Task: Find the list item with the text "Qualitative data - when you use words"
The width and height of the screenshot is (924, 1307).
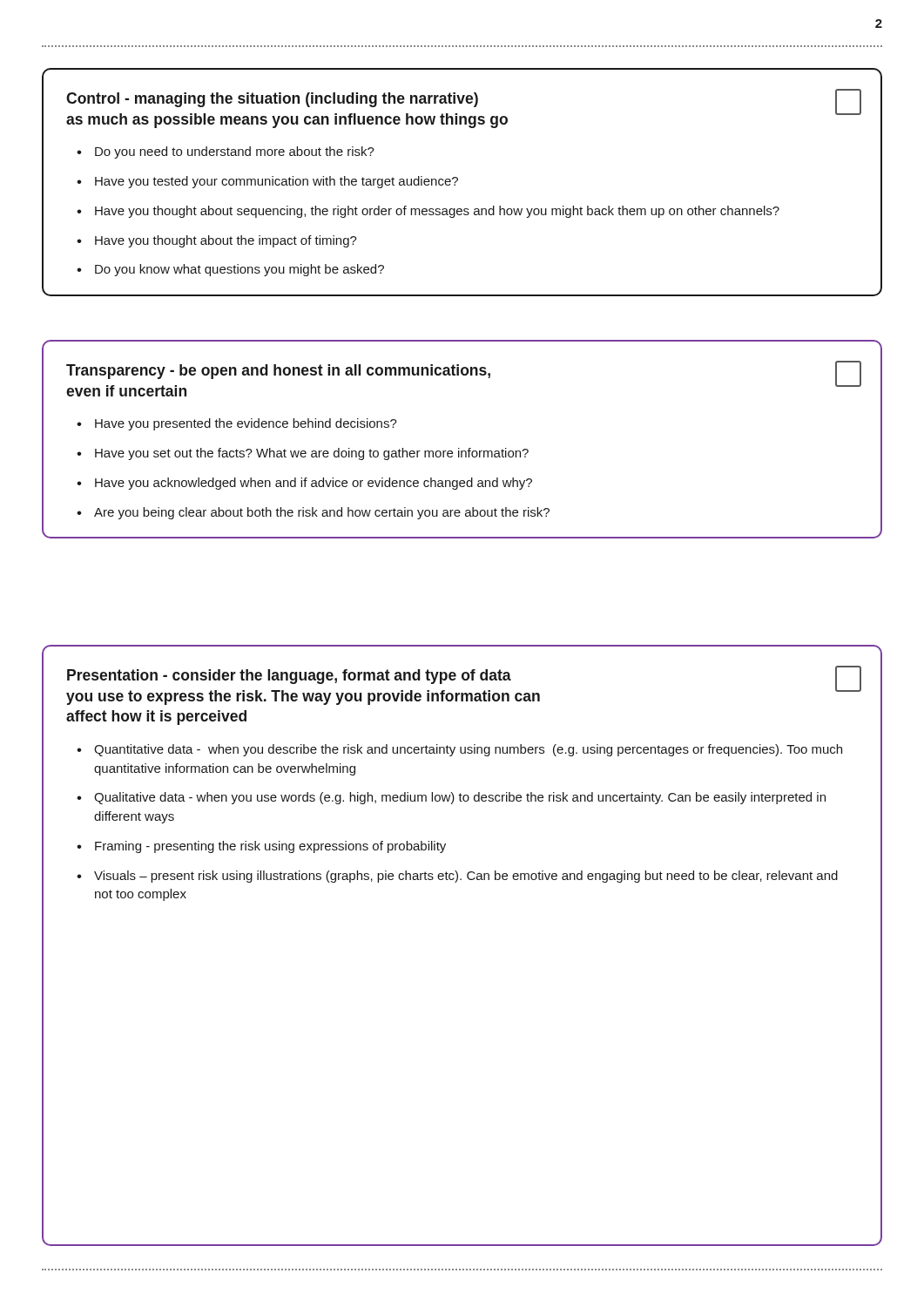Action: coord(460,807)
